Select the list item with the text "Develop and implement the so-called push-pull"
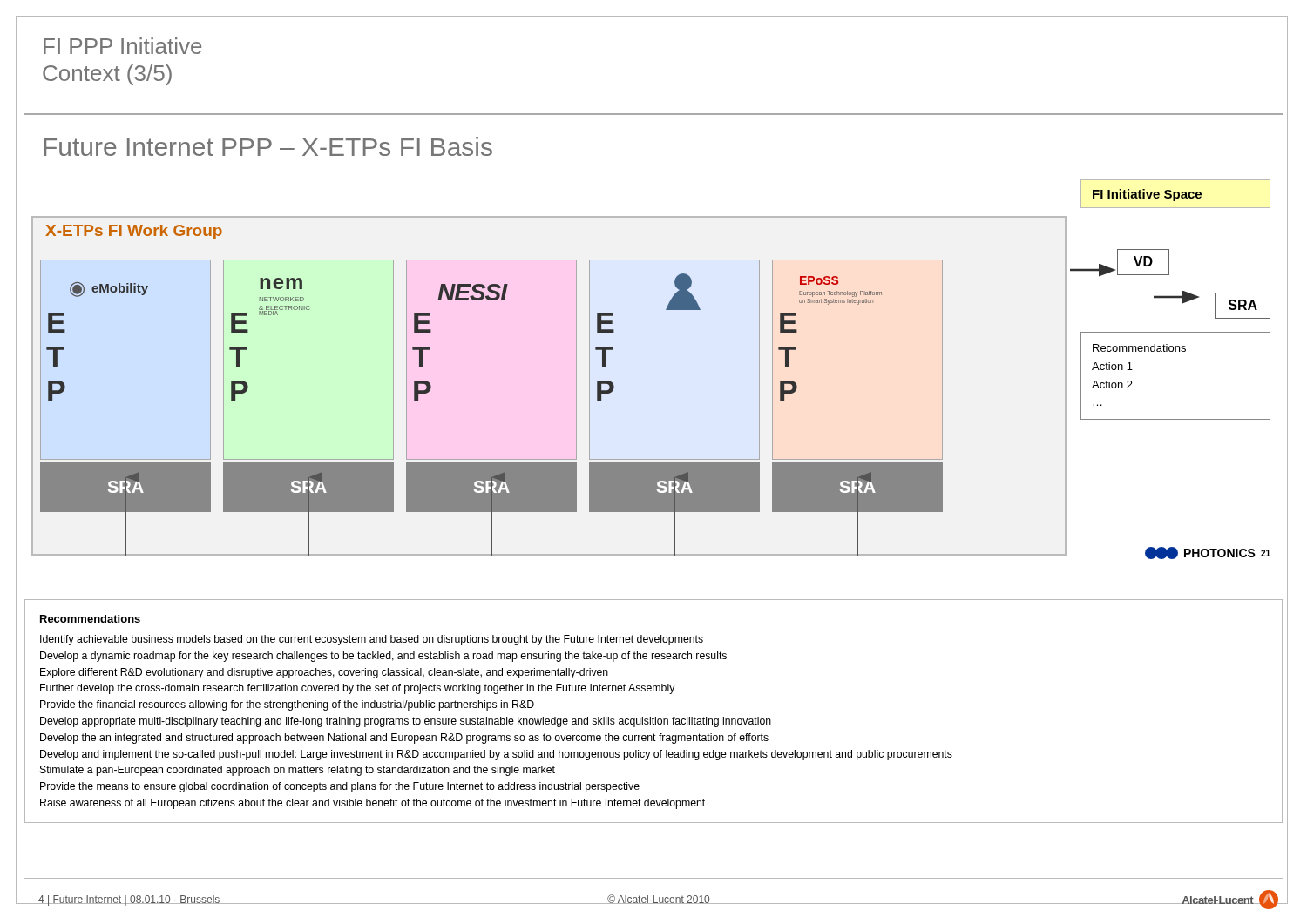The height and width of the screenshot is (924, 1307). 496,754
